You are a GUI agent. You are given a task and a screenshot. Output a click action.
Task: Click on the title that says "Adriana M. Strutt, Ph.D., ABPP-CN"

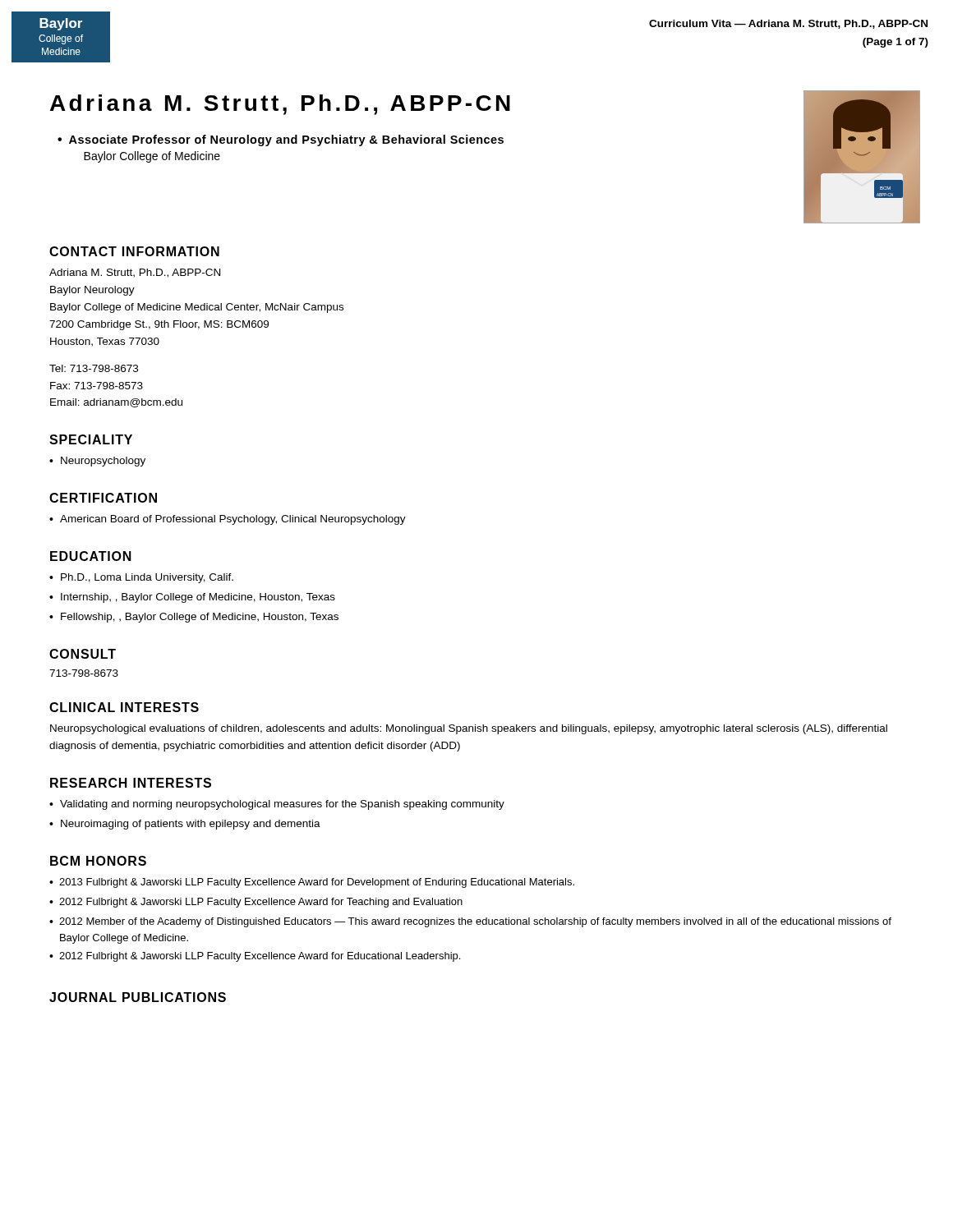tap(414, 103)
